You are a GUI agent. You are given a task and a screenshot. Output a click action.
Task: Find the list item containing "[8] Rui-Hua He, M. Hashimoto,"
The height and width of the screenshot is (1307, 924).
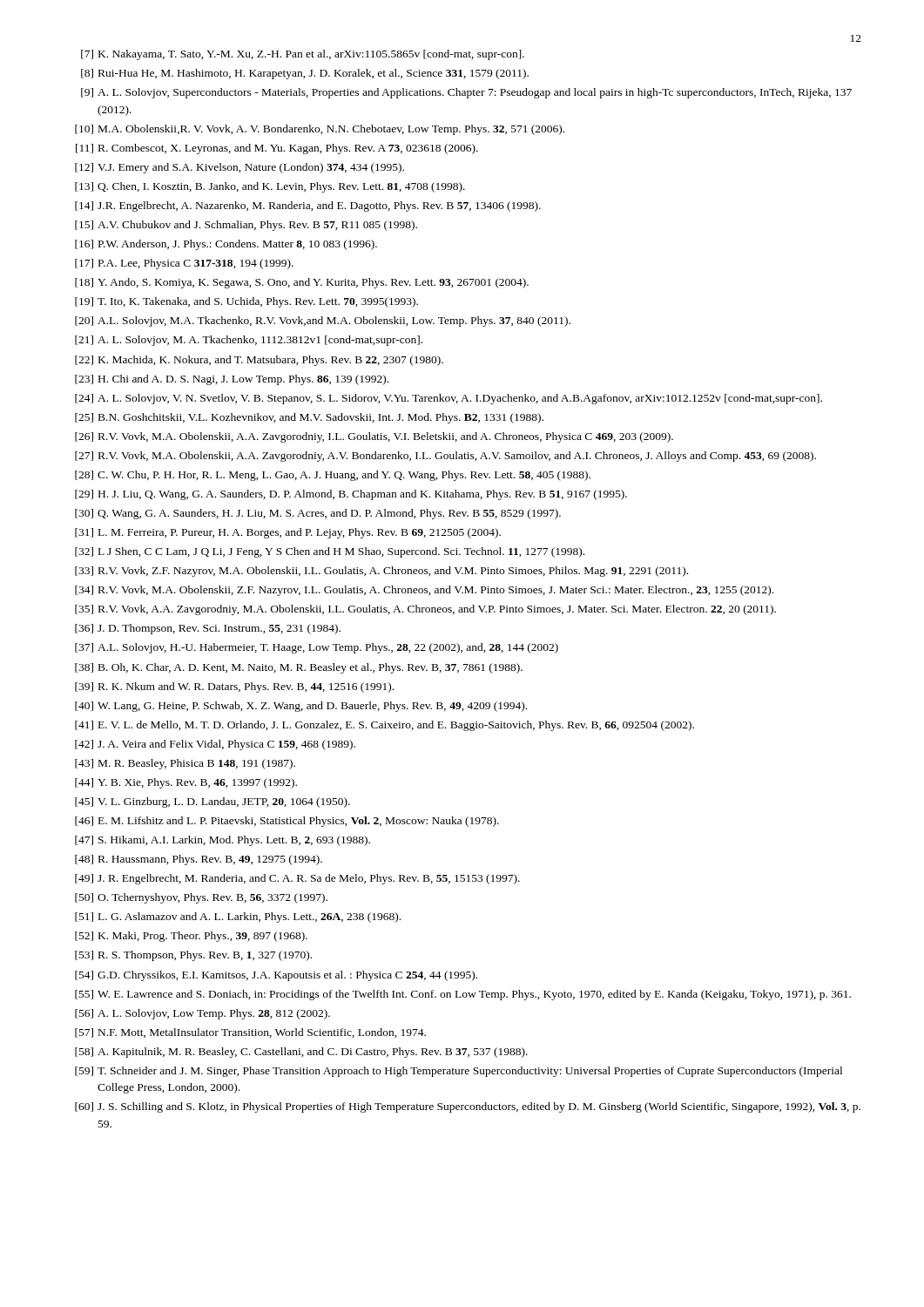point(462,73)
